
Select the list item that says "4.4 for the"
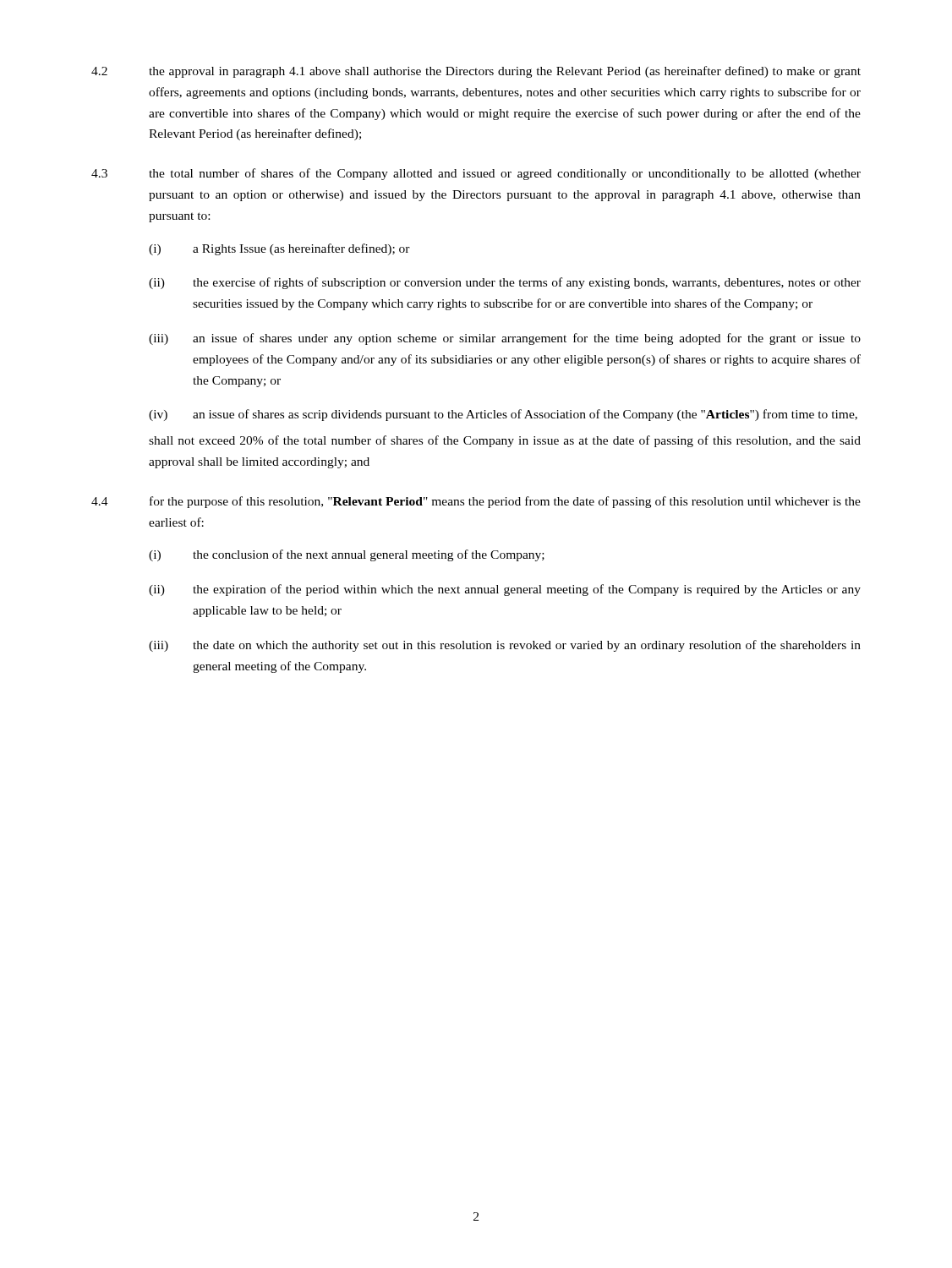pos(476,584)
